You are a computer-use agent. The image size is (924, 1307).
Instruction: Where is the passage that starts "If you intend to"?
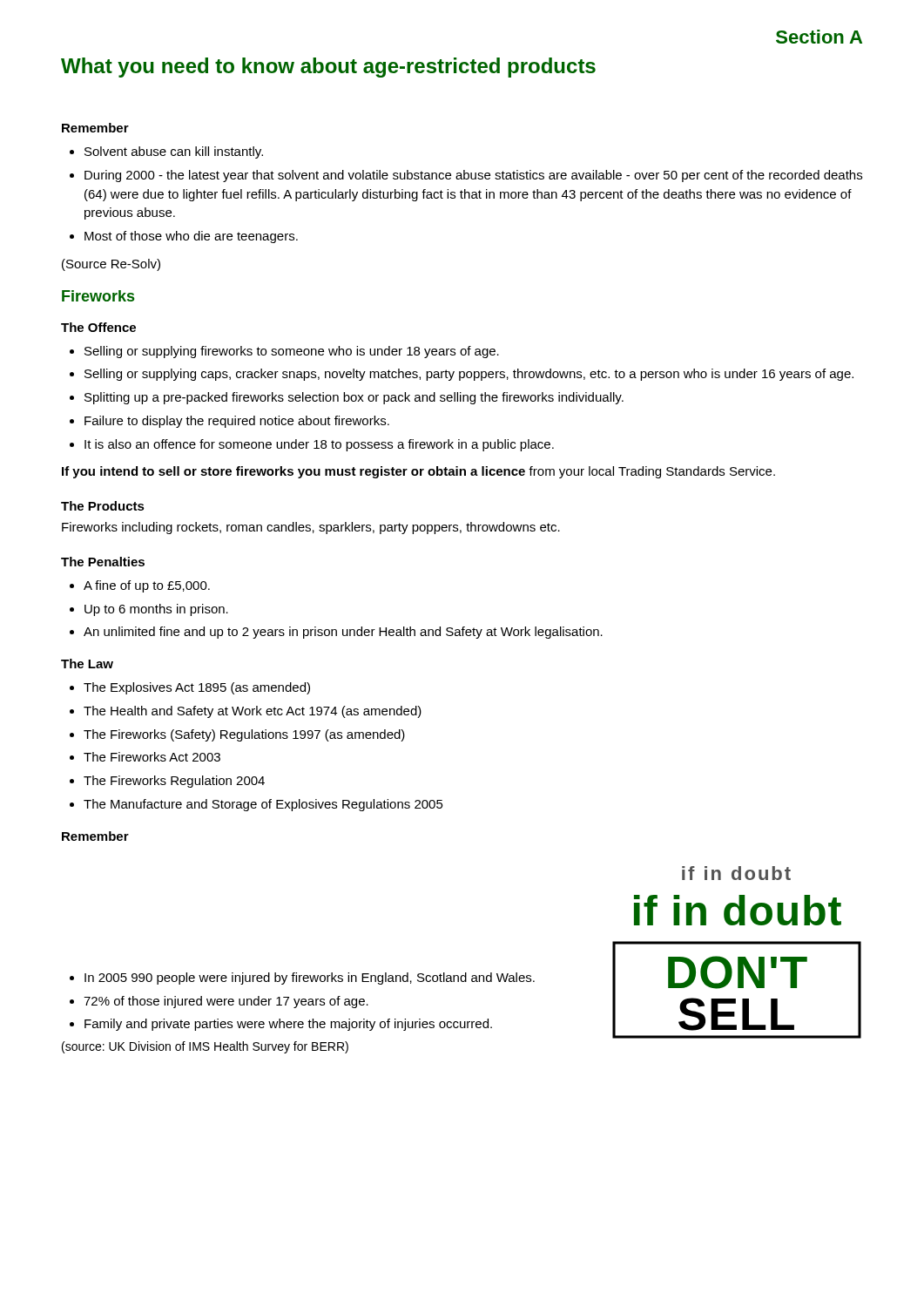coord(419,471)
